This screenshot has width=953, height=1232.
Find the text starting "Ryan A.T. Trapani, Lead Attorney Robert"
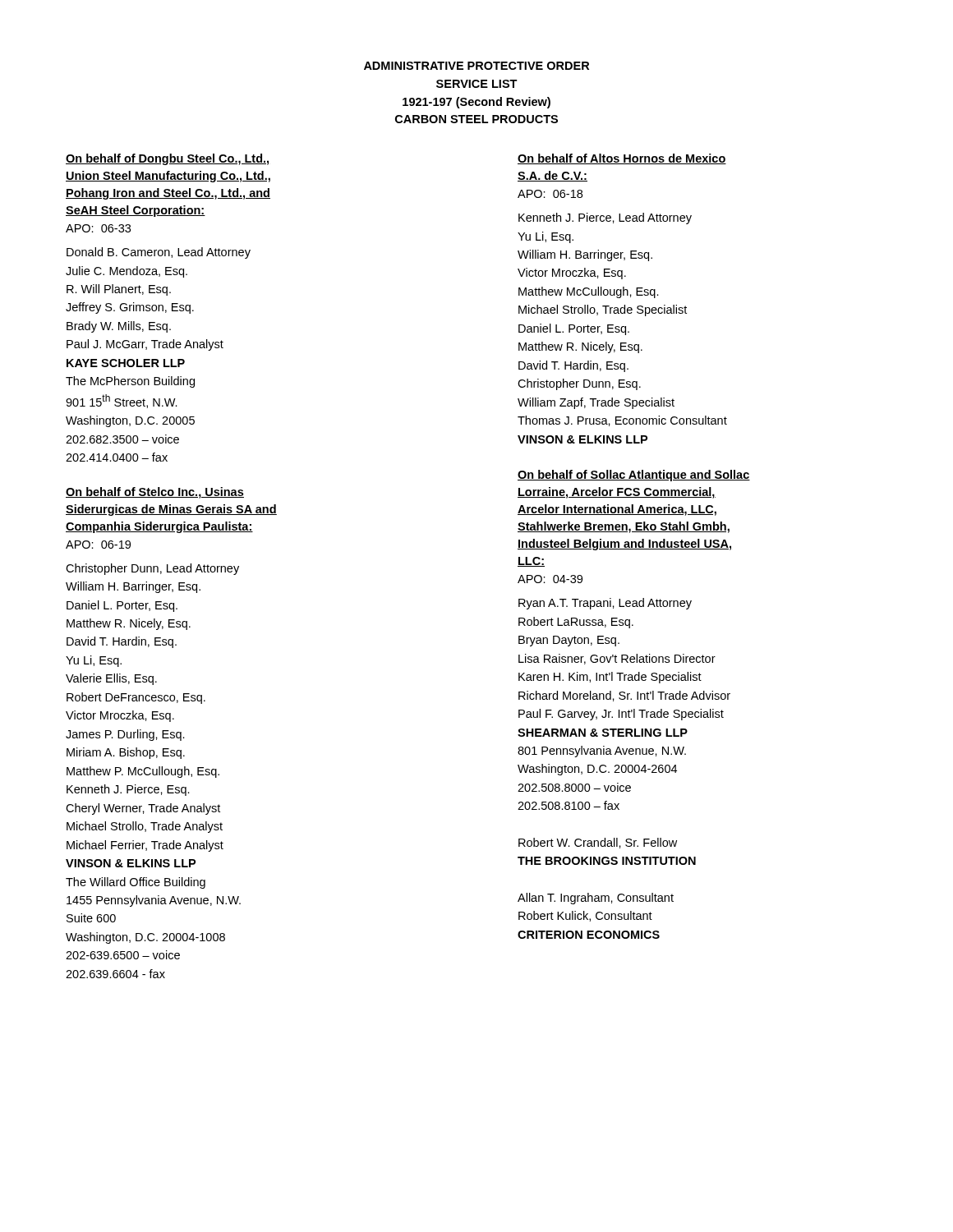click(624, 705)
